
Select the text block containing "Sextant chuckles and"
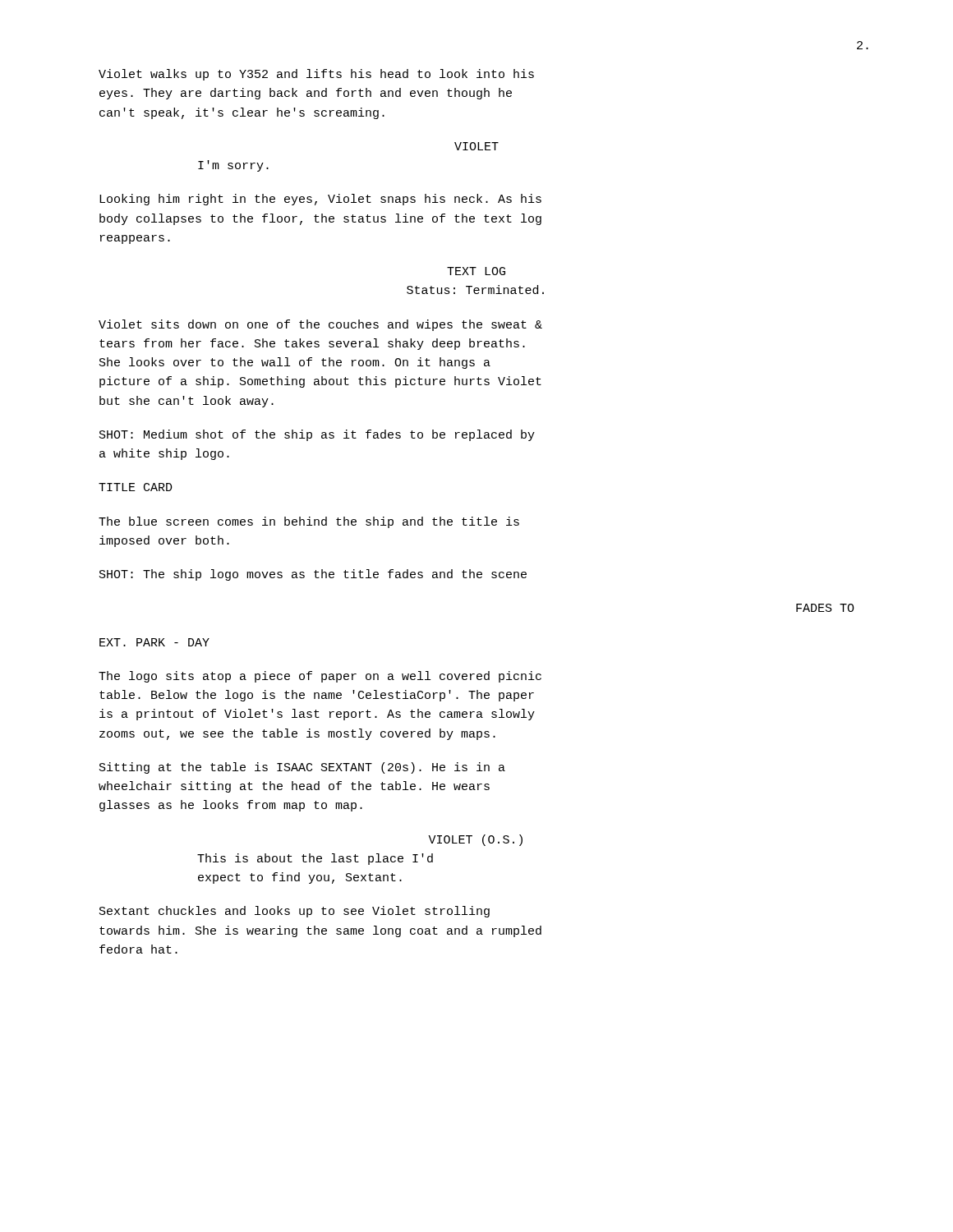pos(320,931)
